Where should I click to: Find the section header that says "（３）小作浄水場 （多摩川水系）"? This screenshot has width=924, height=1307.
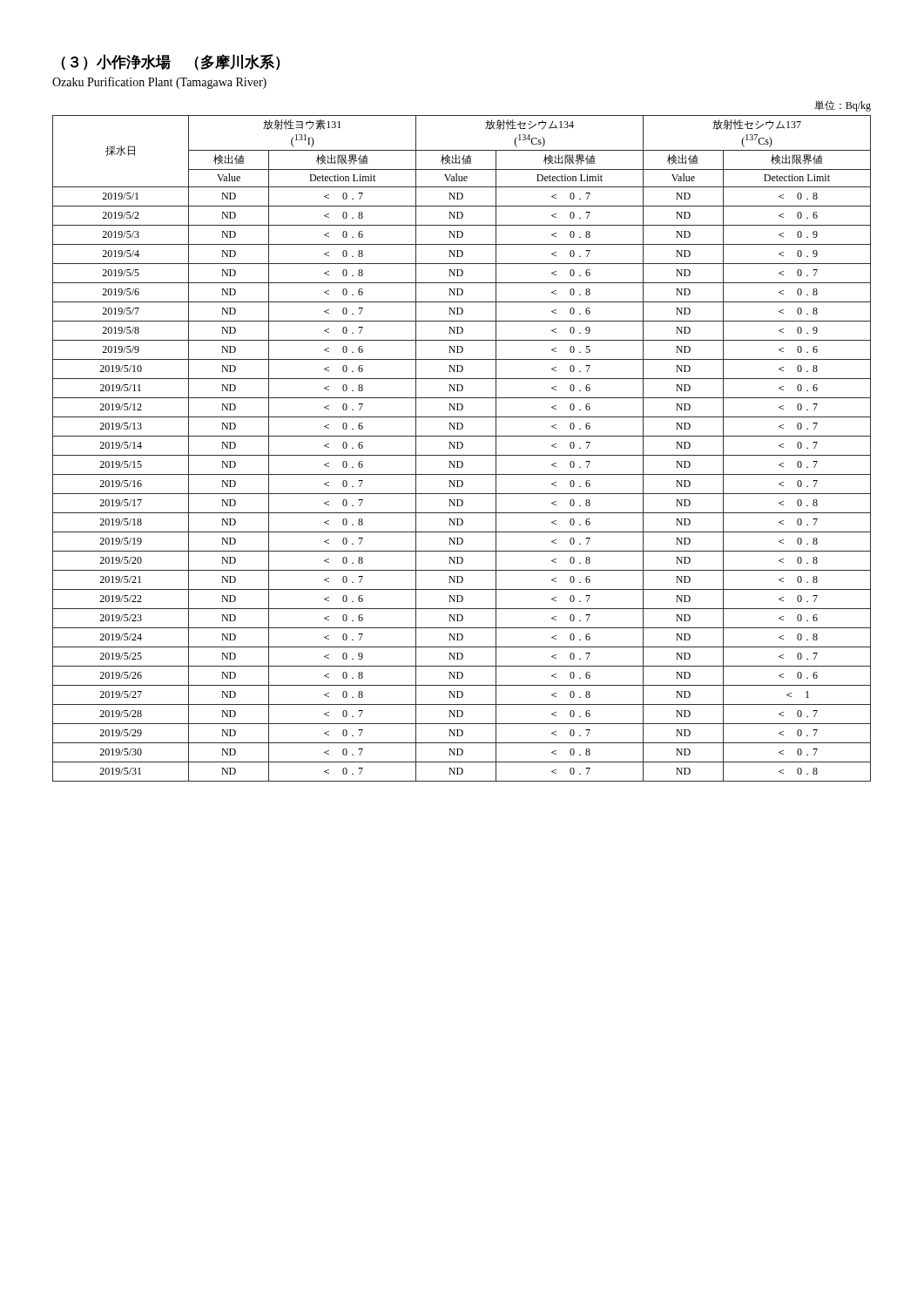[x=171, y=62]
